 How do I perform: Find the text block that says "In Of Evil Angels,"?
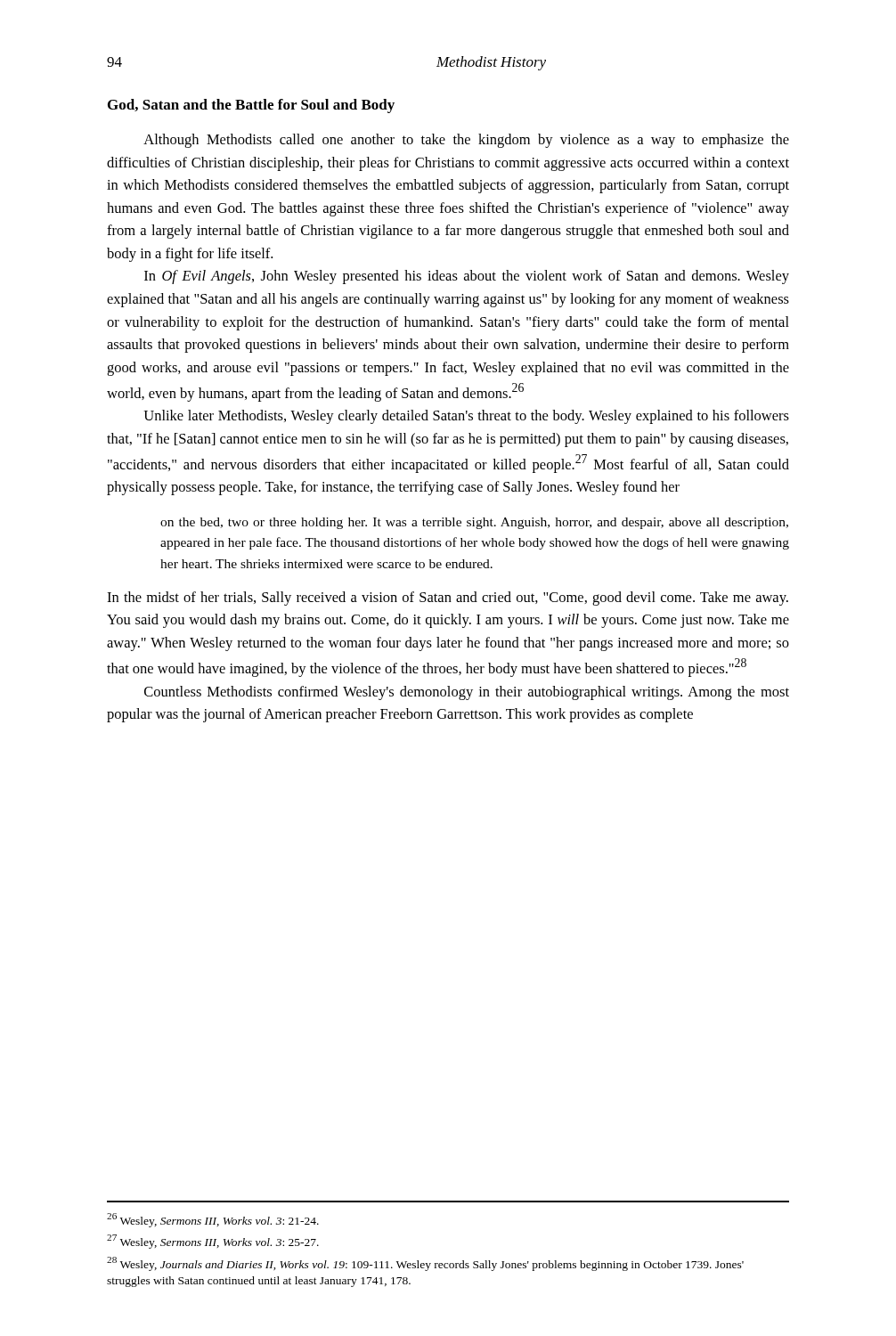click(448, 334)
